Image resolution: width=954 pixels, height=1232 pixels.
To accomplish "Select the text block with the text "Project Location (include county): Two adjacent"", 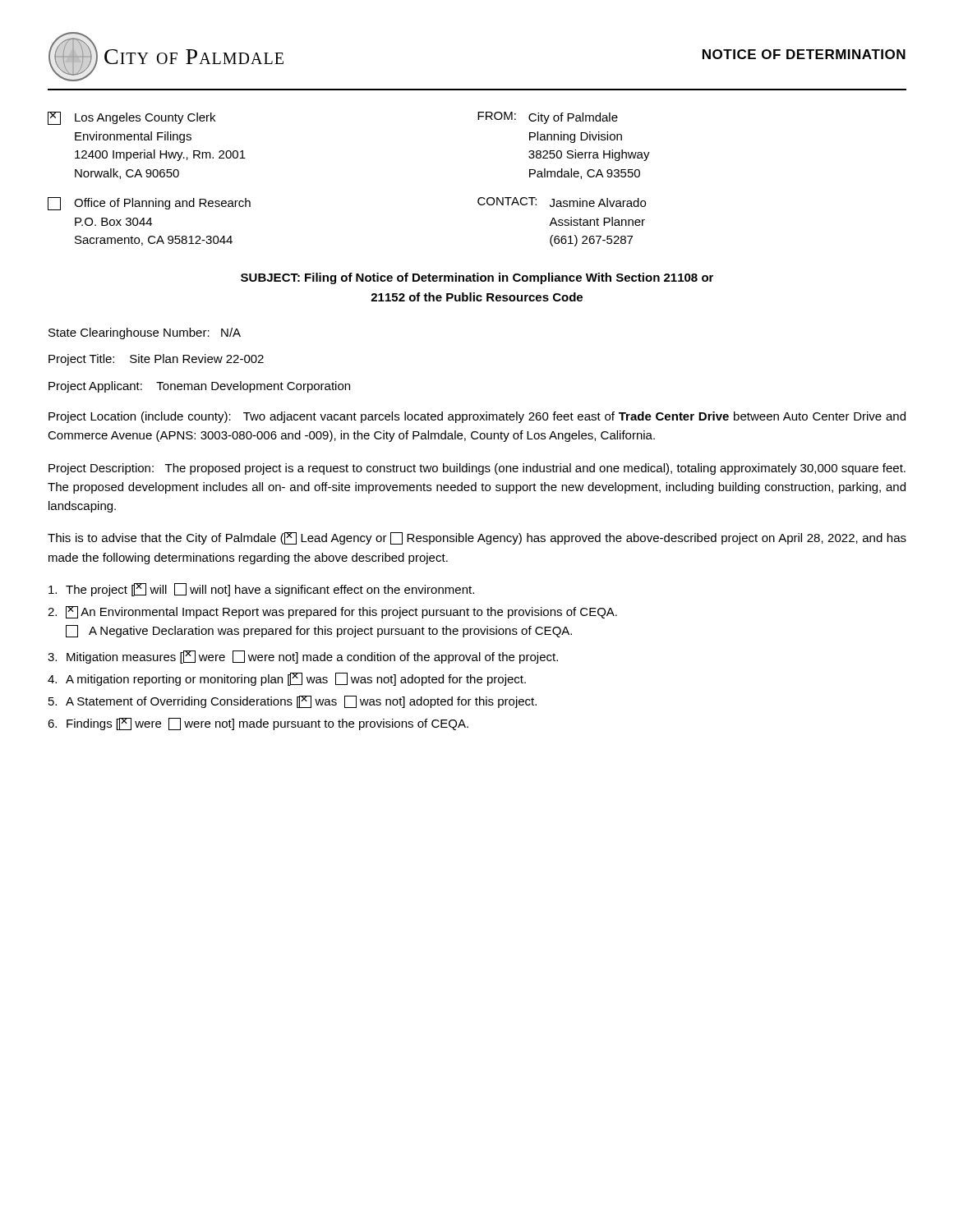I will pos(477,426).
